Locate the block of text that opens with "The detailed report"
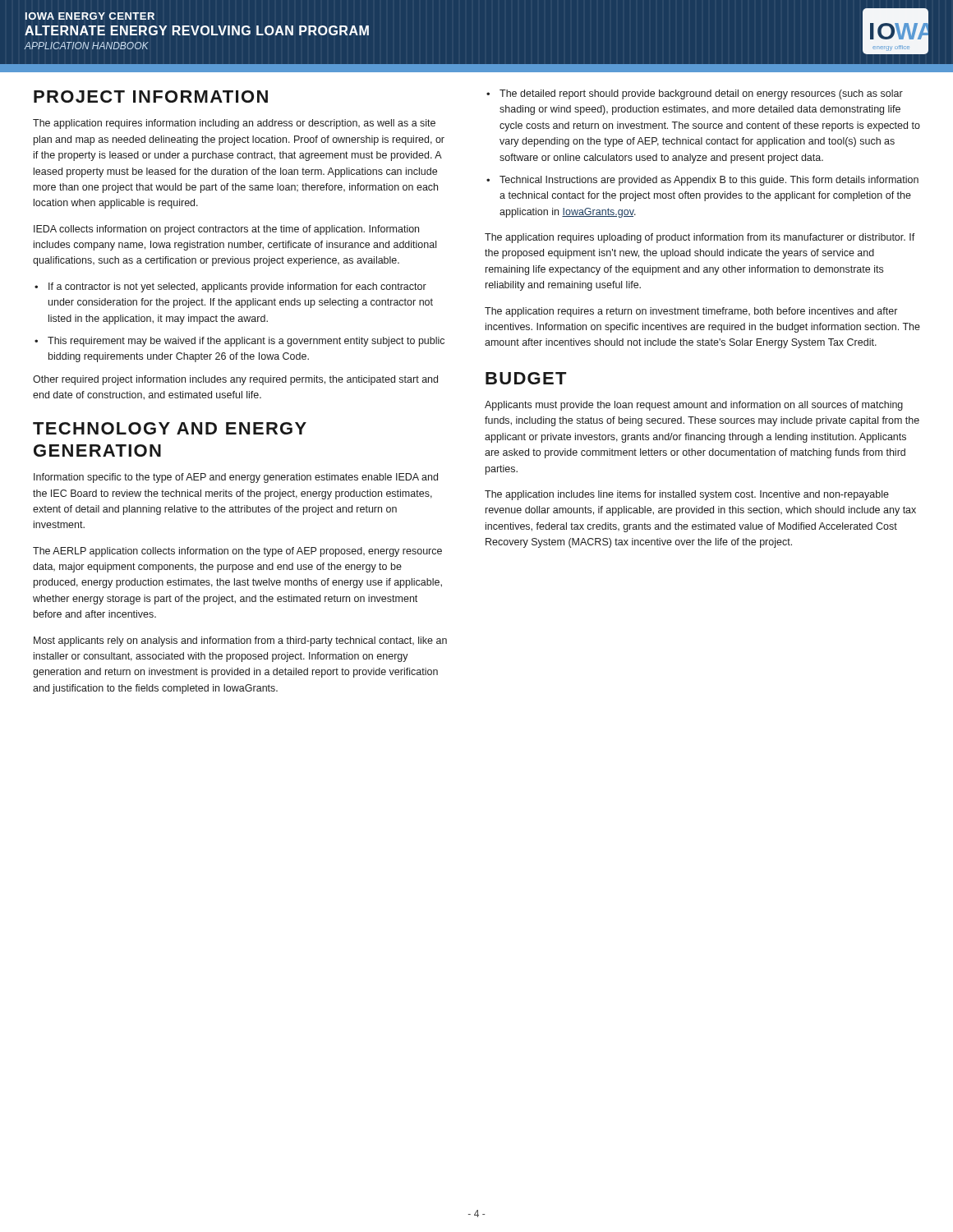 click(710, 125)
